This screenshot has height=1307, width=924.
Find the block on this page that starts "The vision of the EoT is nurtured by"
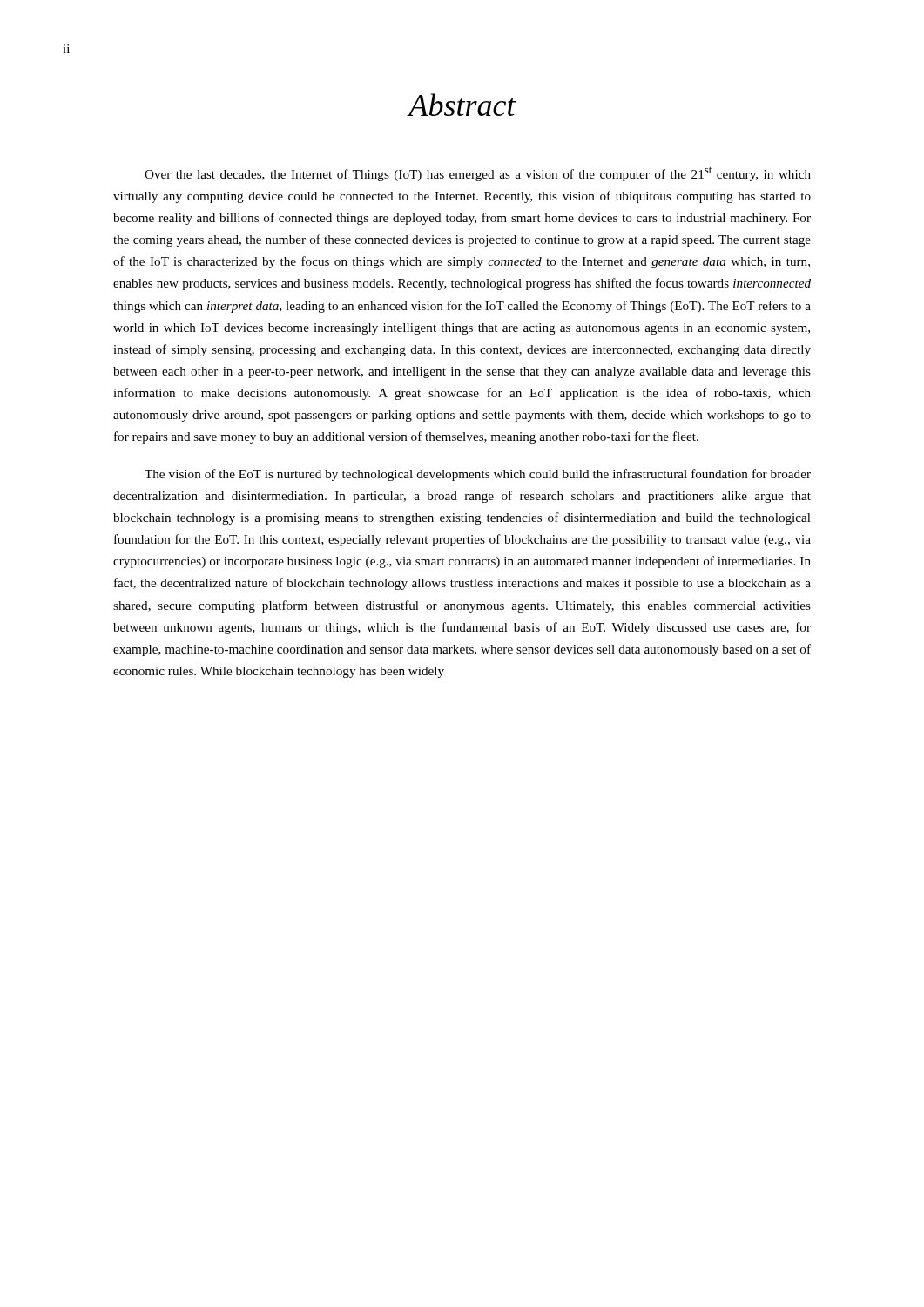point(462,572)
